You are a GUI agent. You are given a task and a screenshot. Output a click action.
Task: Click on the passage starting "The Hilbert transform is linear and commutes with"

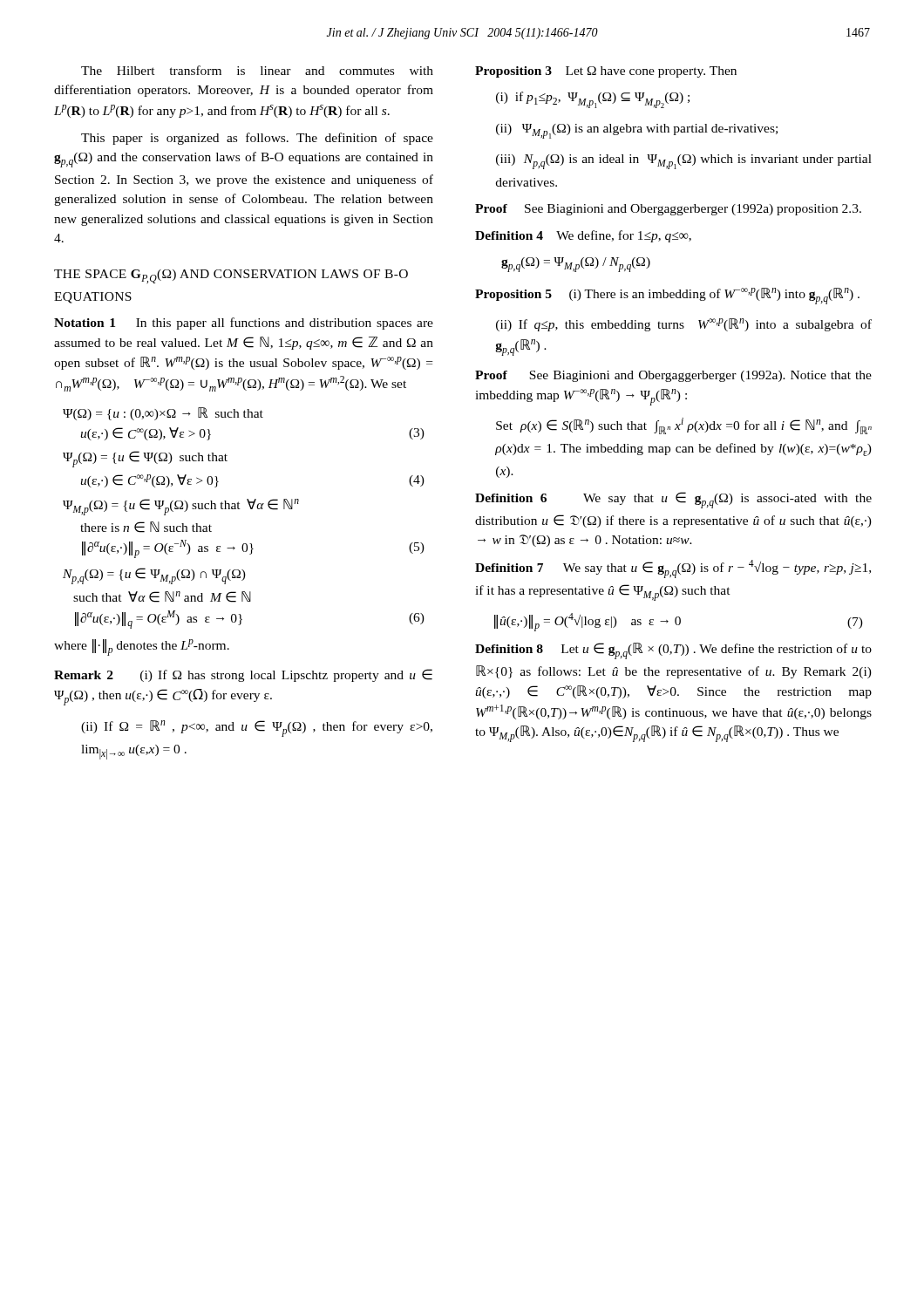click(x=244, y=91)
